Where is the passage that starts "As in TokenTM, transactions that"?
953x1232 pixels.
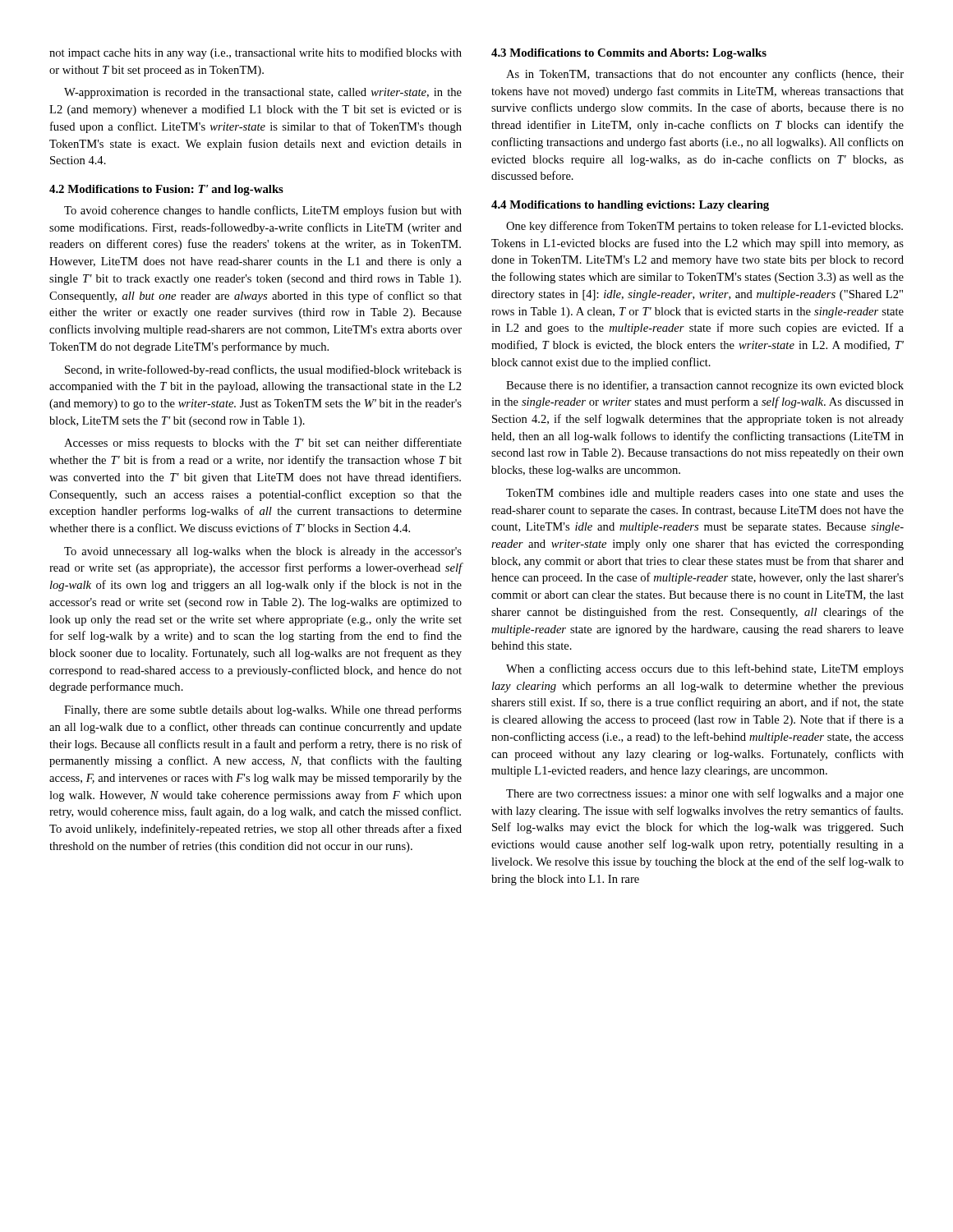point(698,125)
